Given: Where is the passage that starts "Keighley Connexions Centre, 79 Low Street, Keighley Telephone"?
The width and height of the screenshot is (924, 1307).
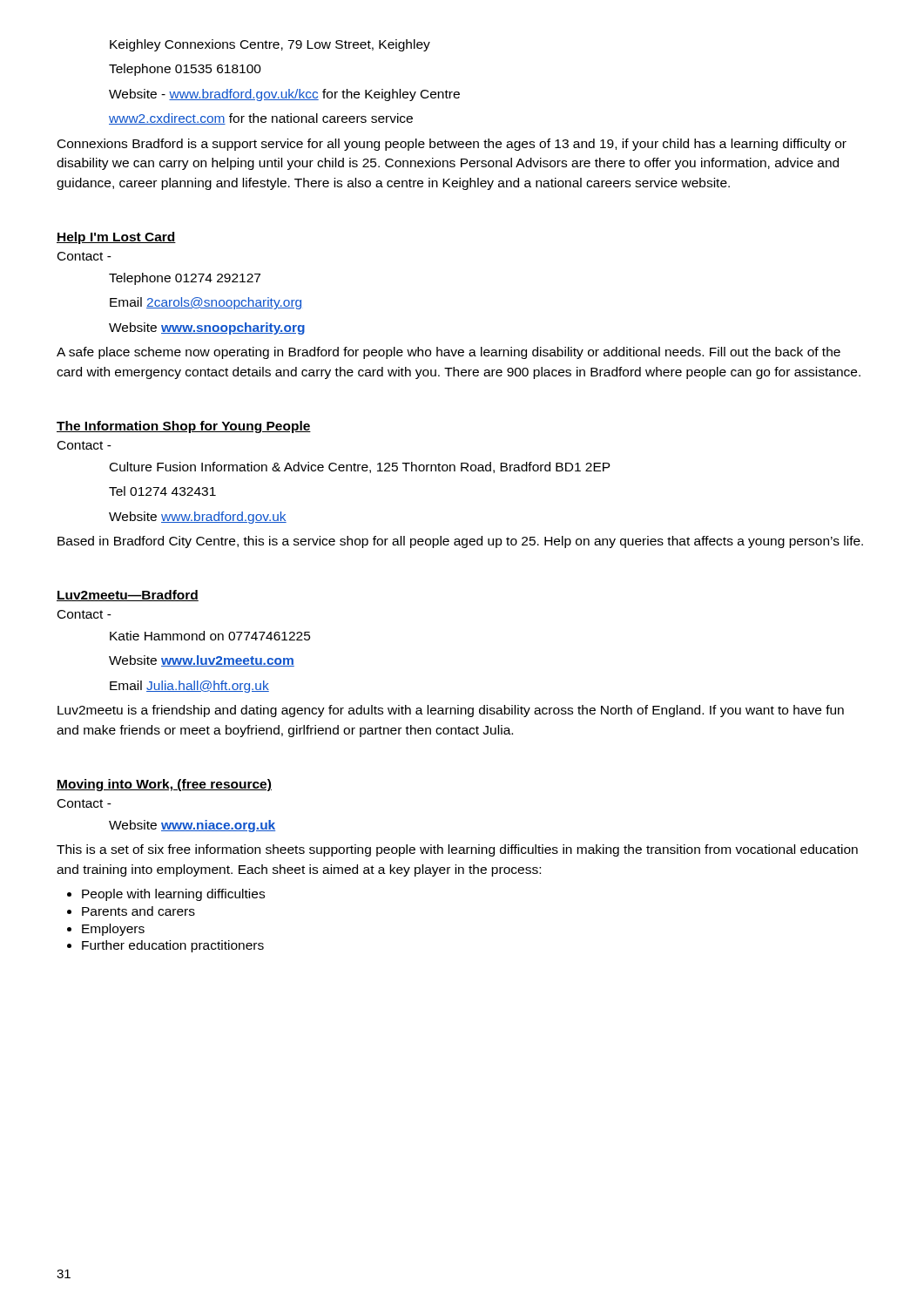Looking at the screenshot, I should coord(270,45).
